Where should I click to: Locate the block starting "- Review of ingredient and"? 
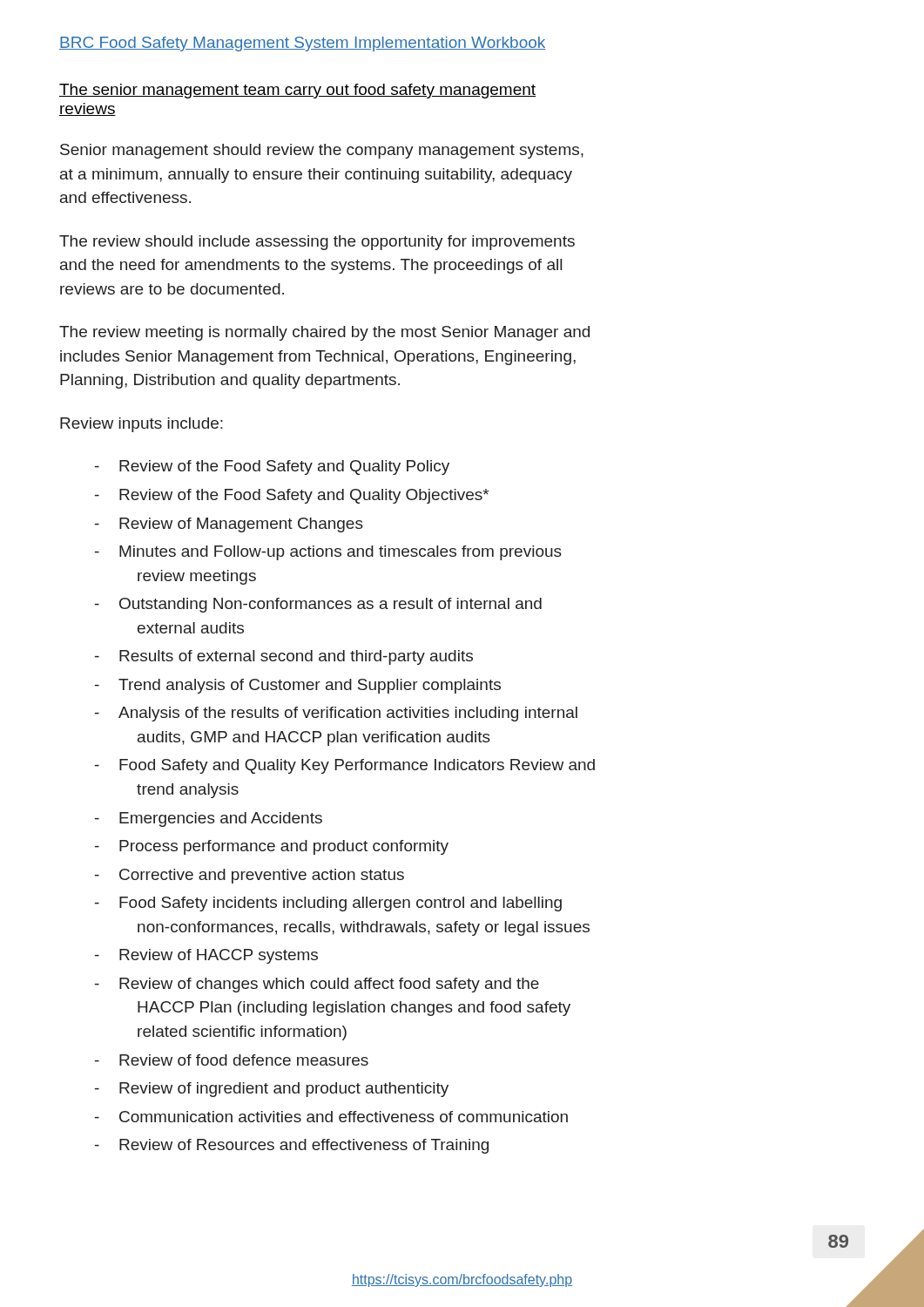pyautogui.click(x=272, y=1090)
